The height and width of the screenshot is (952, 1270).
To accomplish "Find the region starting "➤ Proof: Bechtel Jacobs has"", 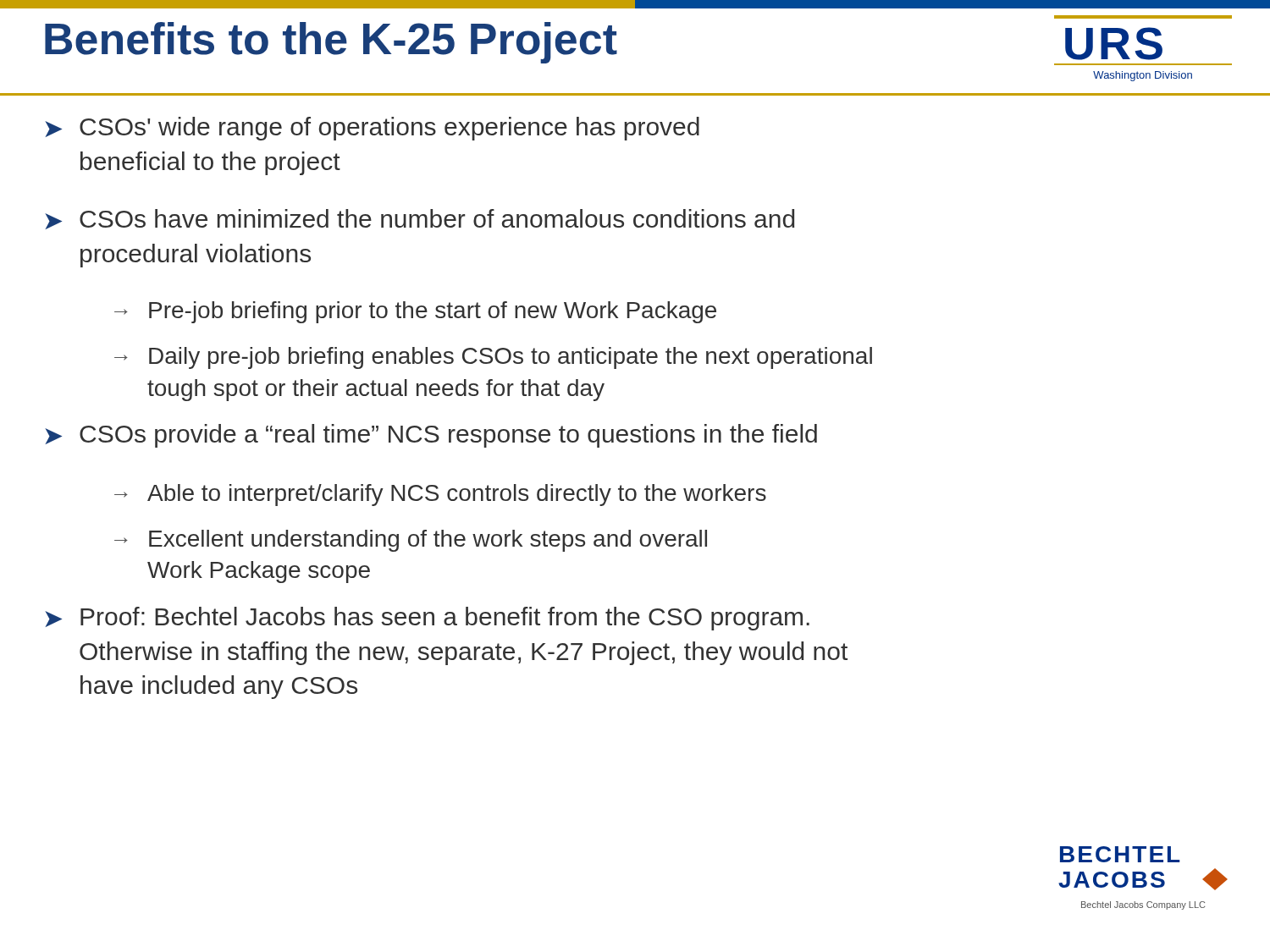I will [x=635, y=652].
